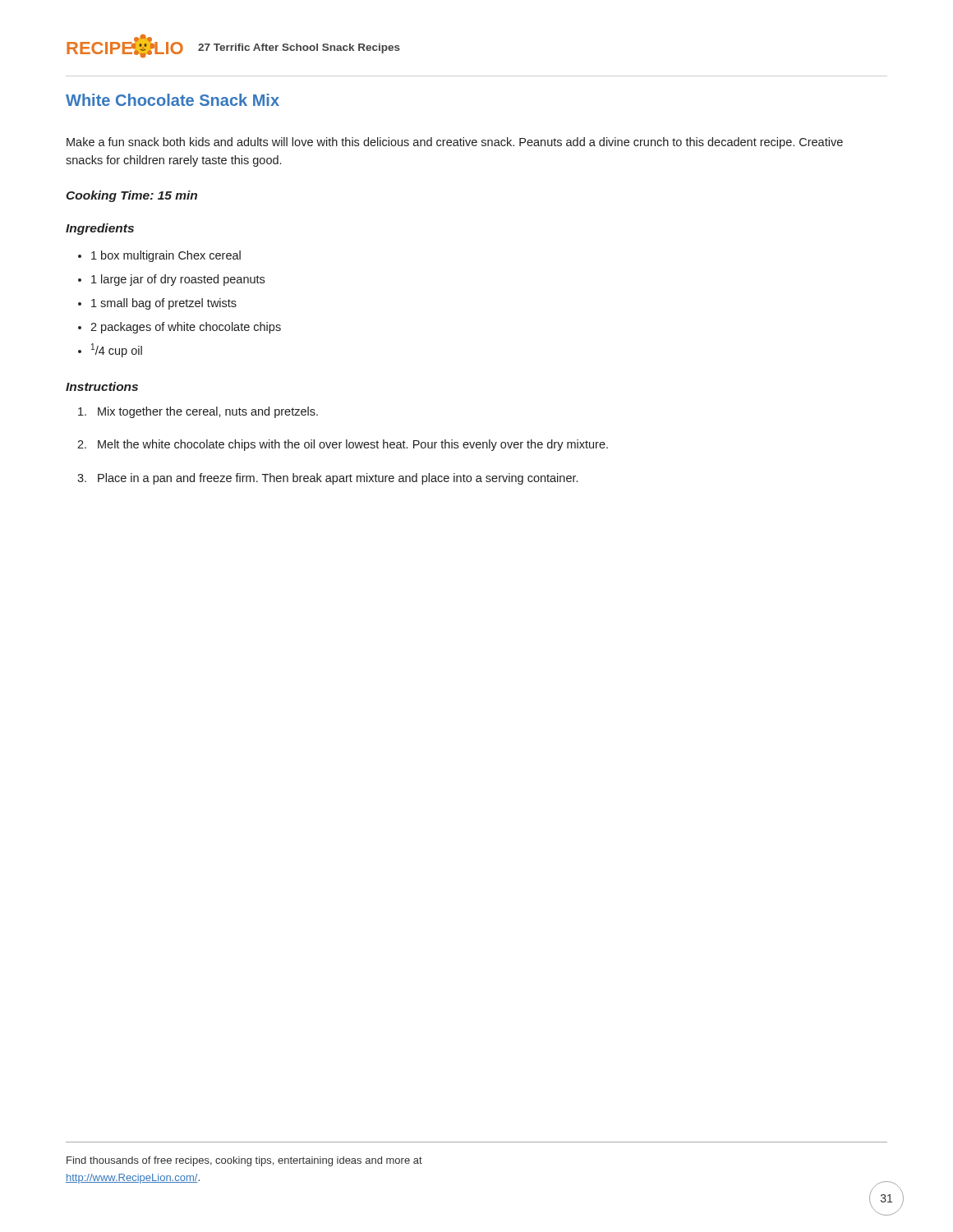Find the element starting "White Chocolate Snack Mix"
953x1232 pixels.
pyautogui.click(x=173, y=100)
